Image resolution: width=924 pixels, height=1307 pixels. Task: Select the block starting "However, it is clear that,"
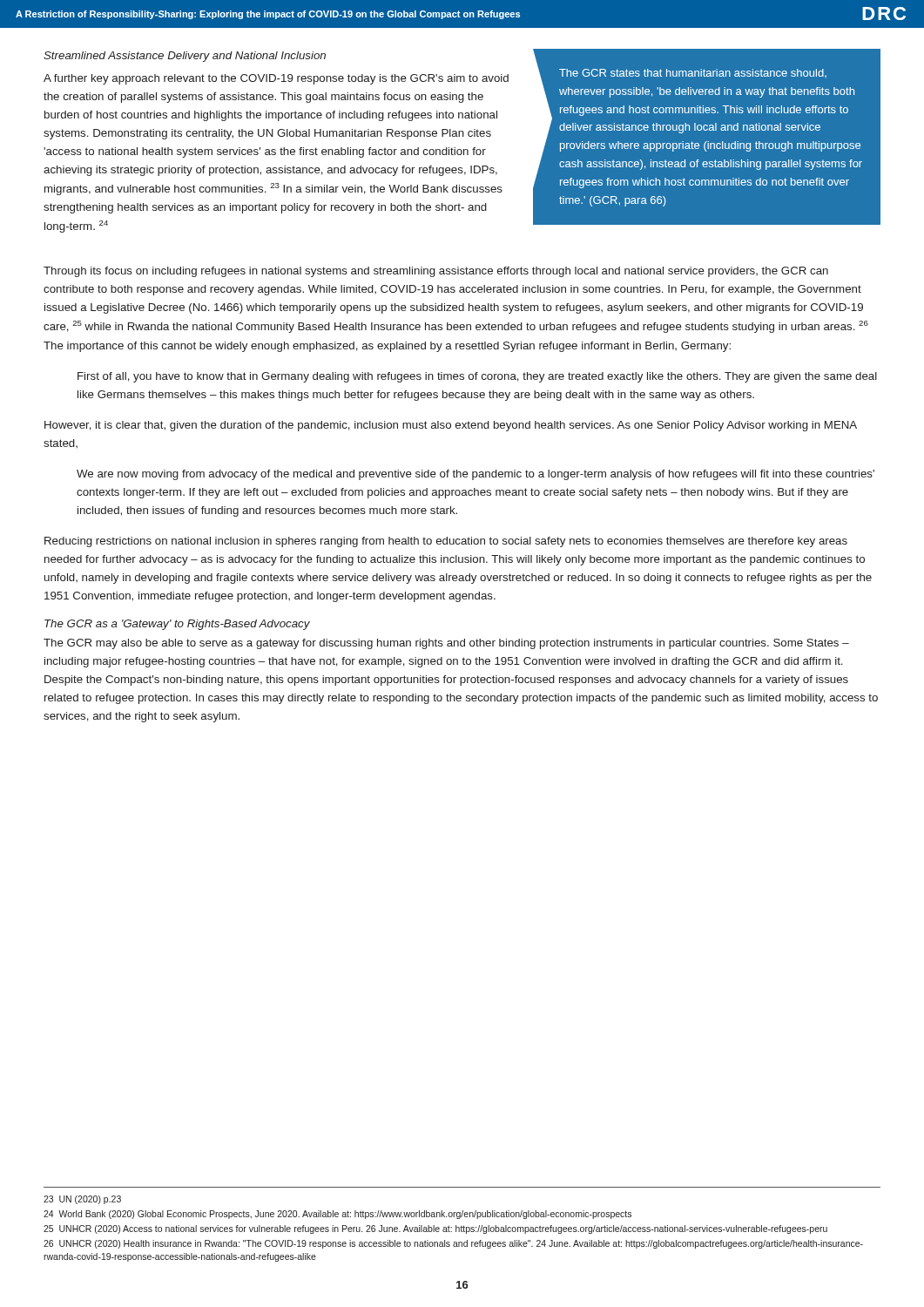tap(450, 434)
